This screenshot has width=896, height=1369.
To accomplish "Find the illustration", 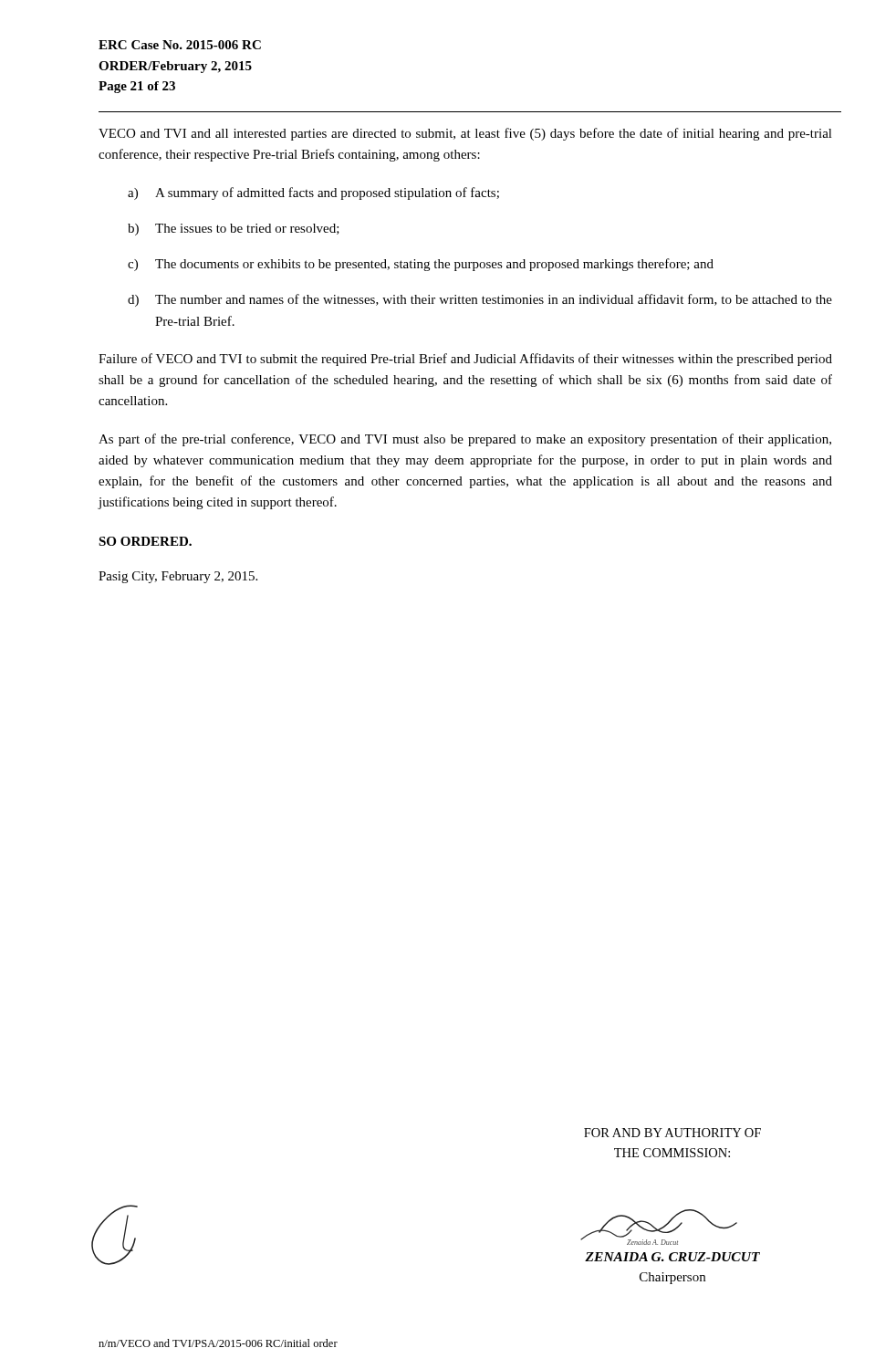I will 114,1234.
